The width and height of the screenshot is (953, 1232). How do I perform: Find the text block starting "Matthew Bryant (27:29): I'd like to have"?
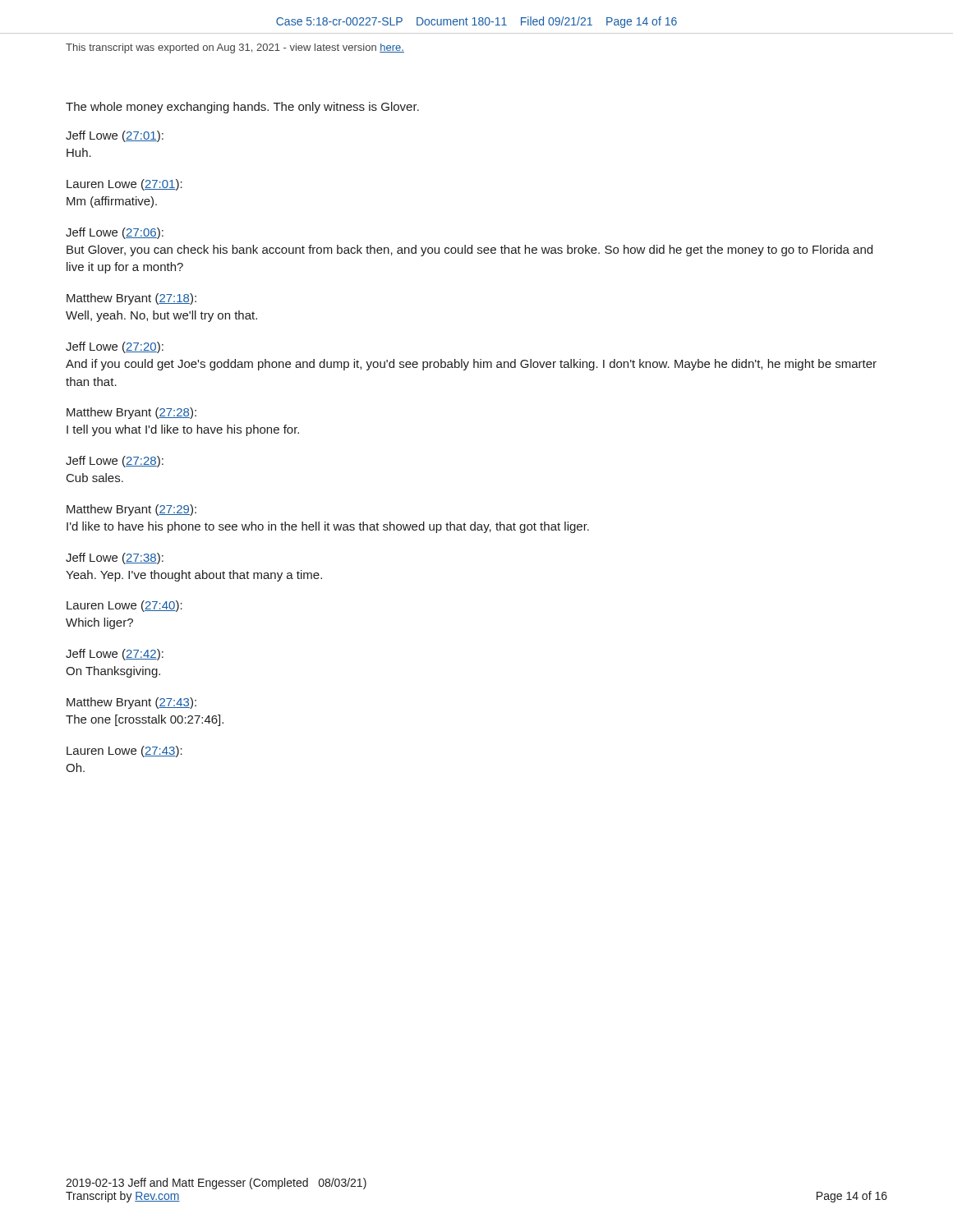coord(476,518)
